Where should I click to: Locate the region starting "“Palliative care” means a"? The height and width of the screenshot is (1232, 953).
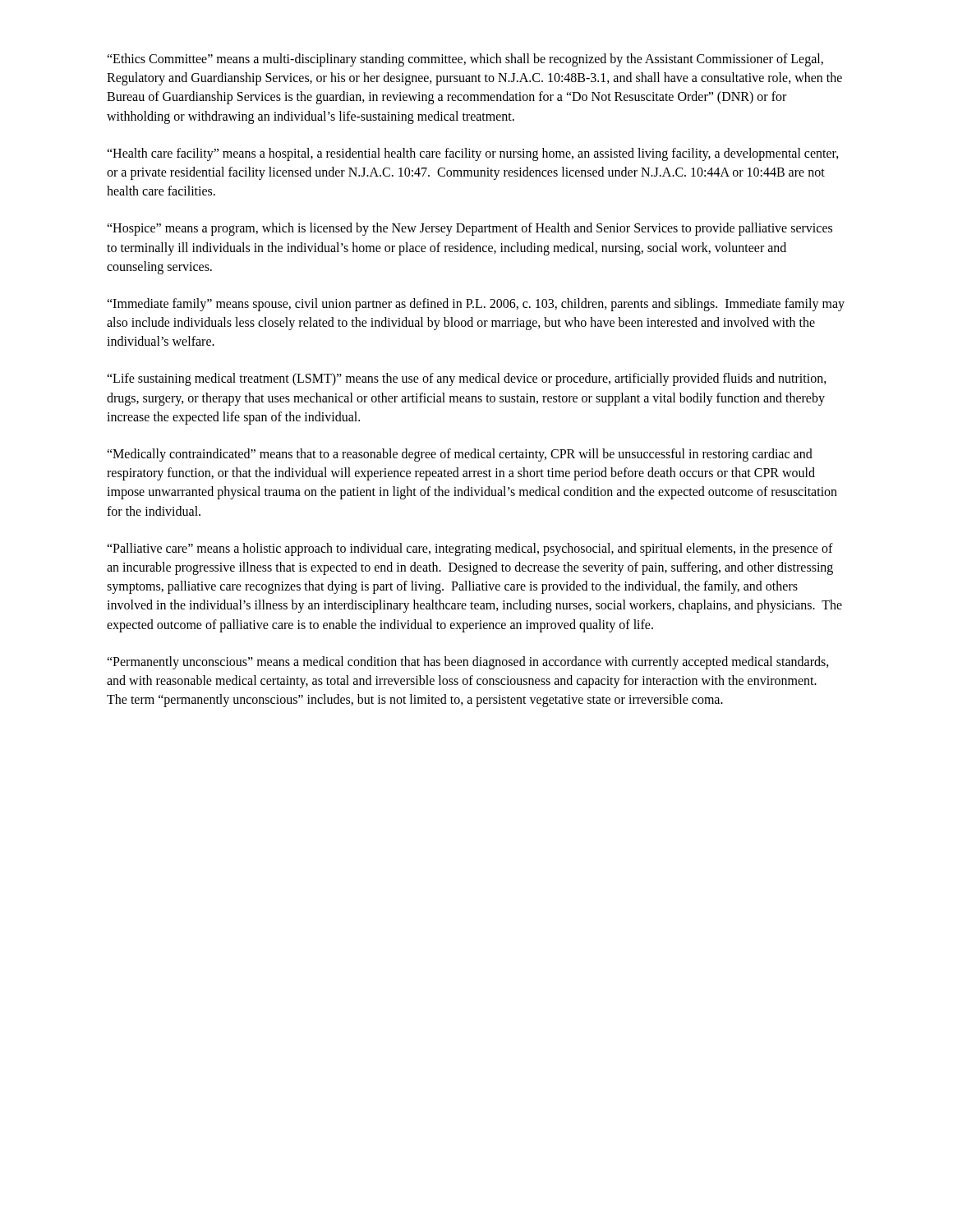(474, 586)
